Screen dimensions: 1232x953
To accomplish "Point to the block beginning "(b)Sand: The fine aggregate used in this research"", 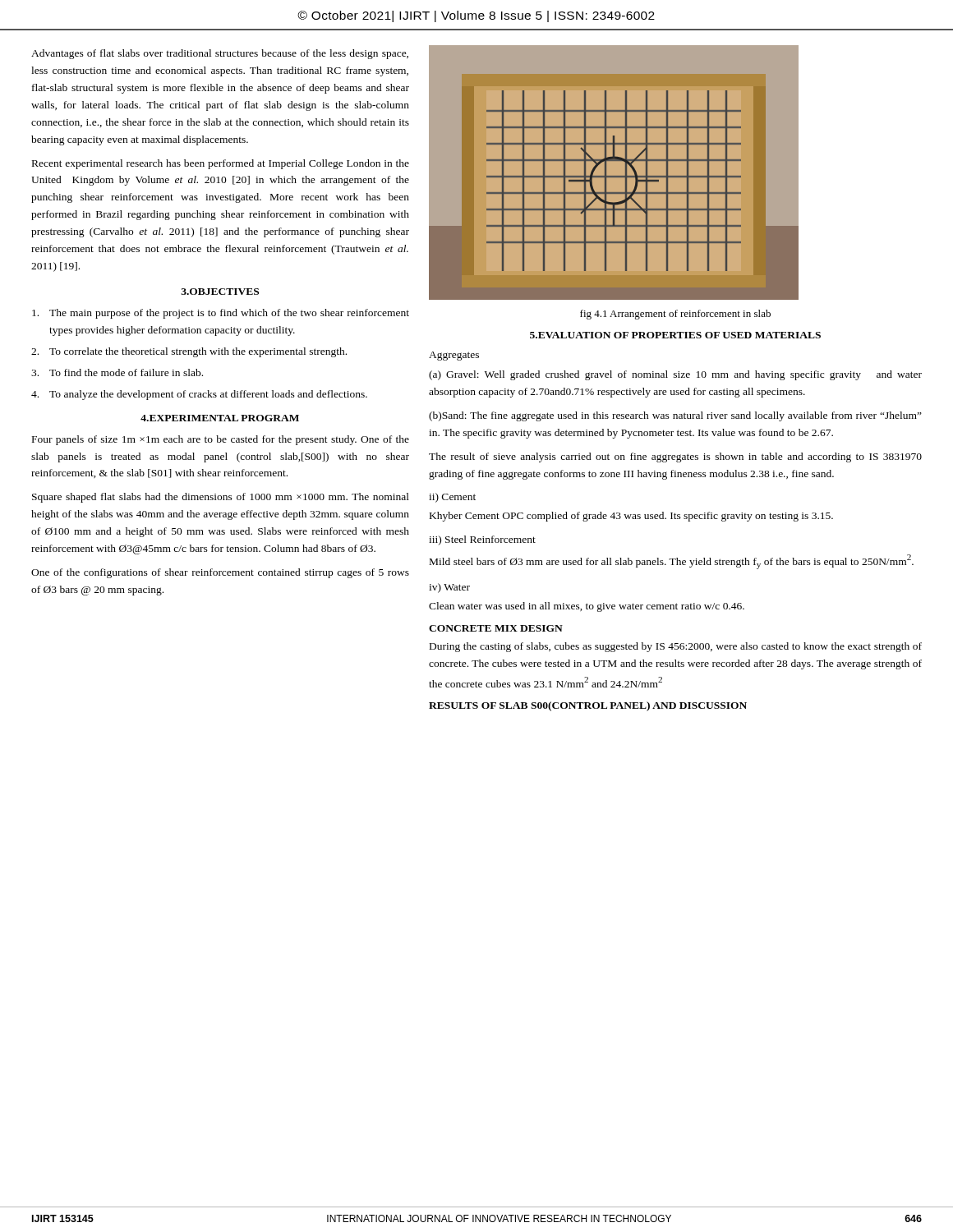I will 675,424.
